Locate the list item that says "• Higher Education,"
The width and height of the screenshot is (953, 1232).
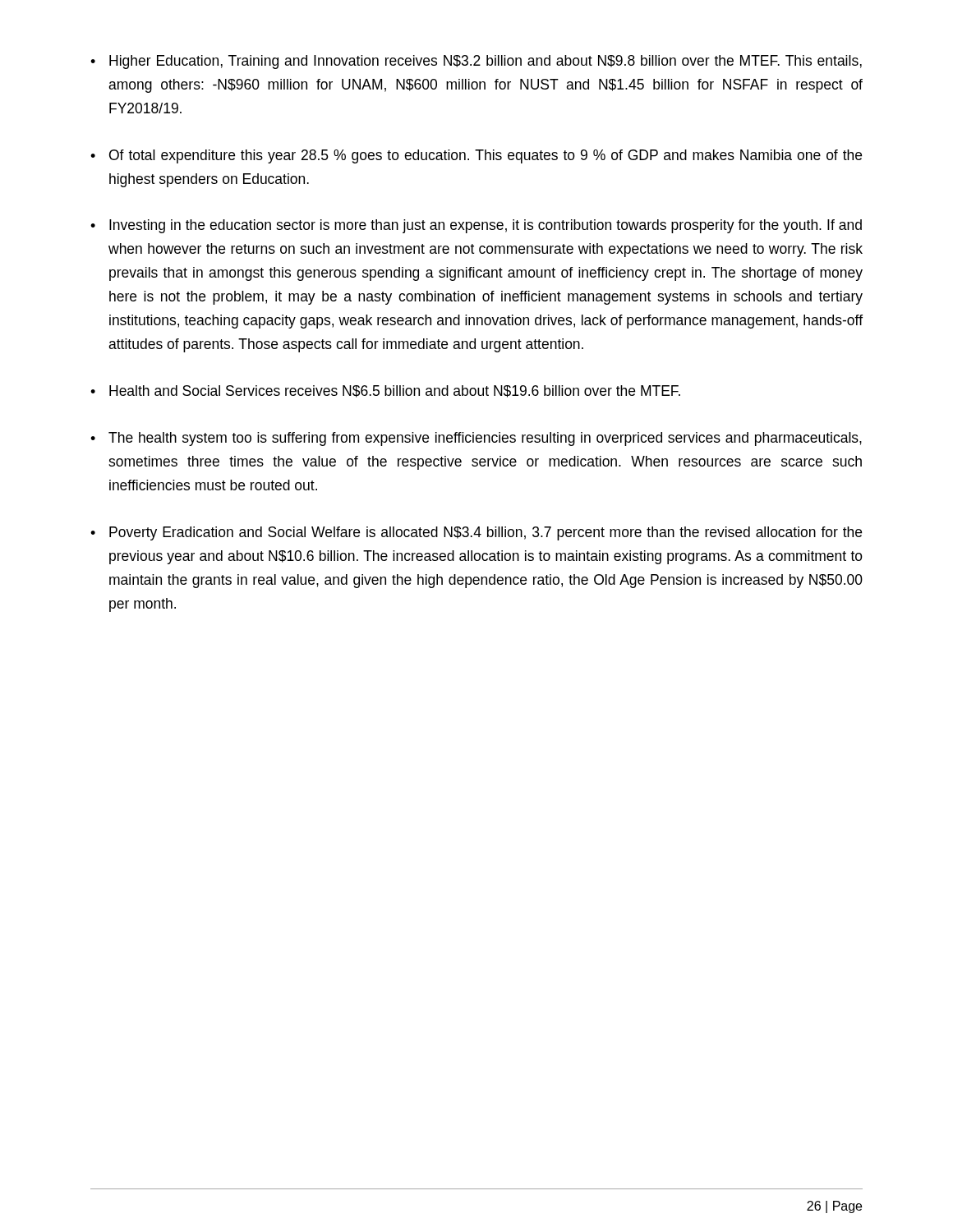point(476,85)
